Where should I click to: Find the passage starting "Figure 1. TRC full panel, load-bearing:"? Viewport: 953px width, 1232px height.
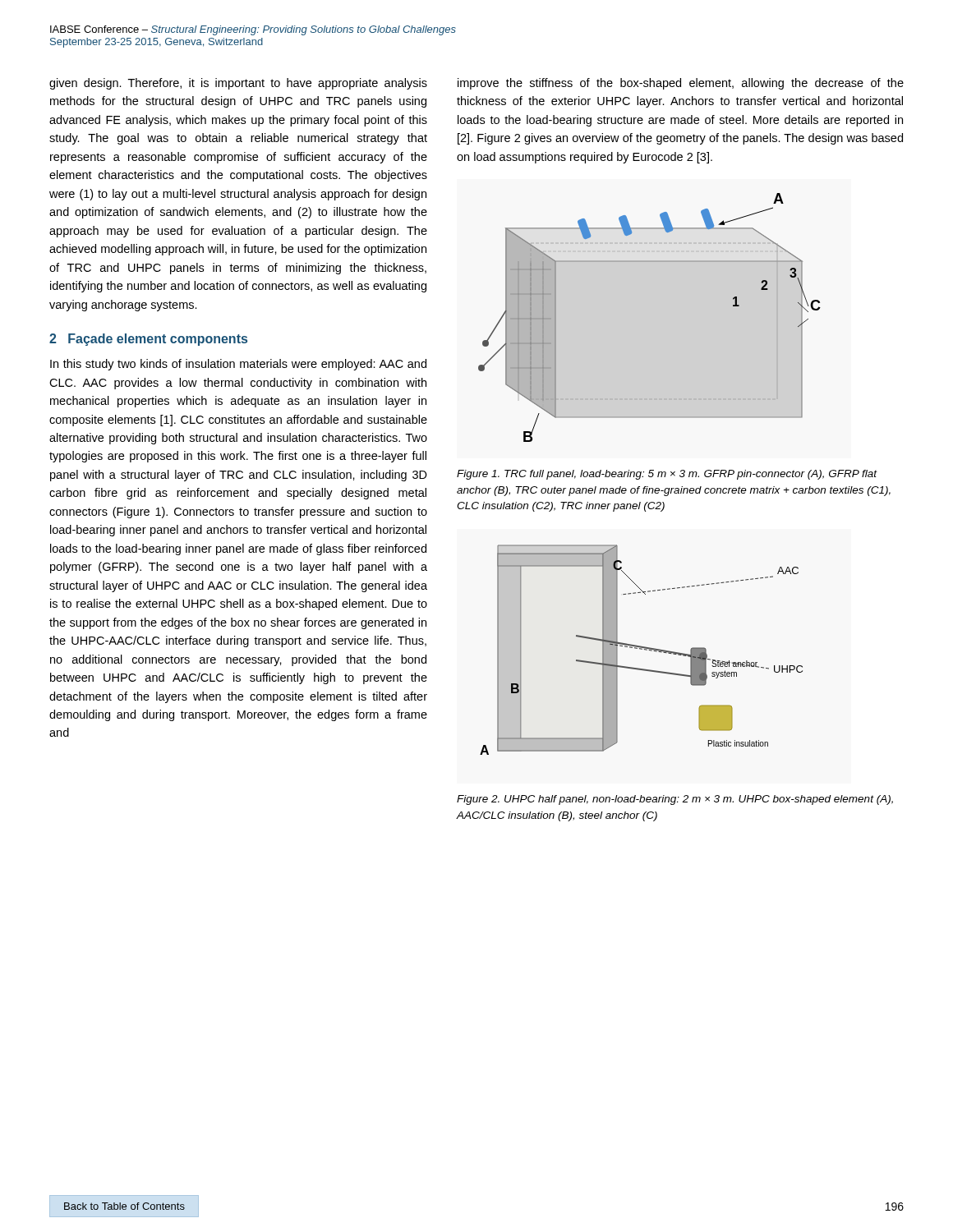pos(674,490)
